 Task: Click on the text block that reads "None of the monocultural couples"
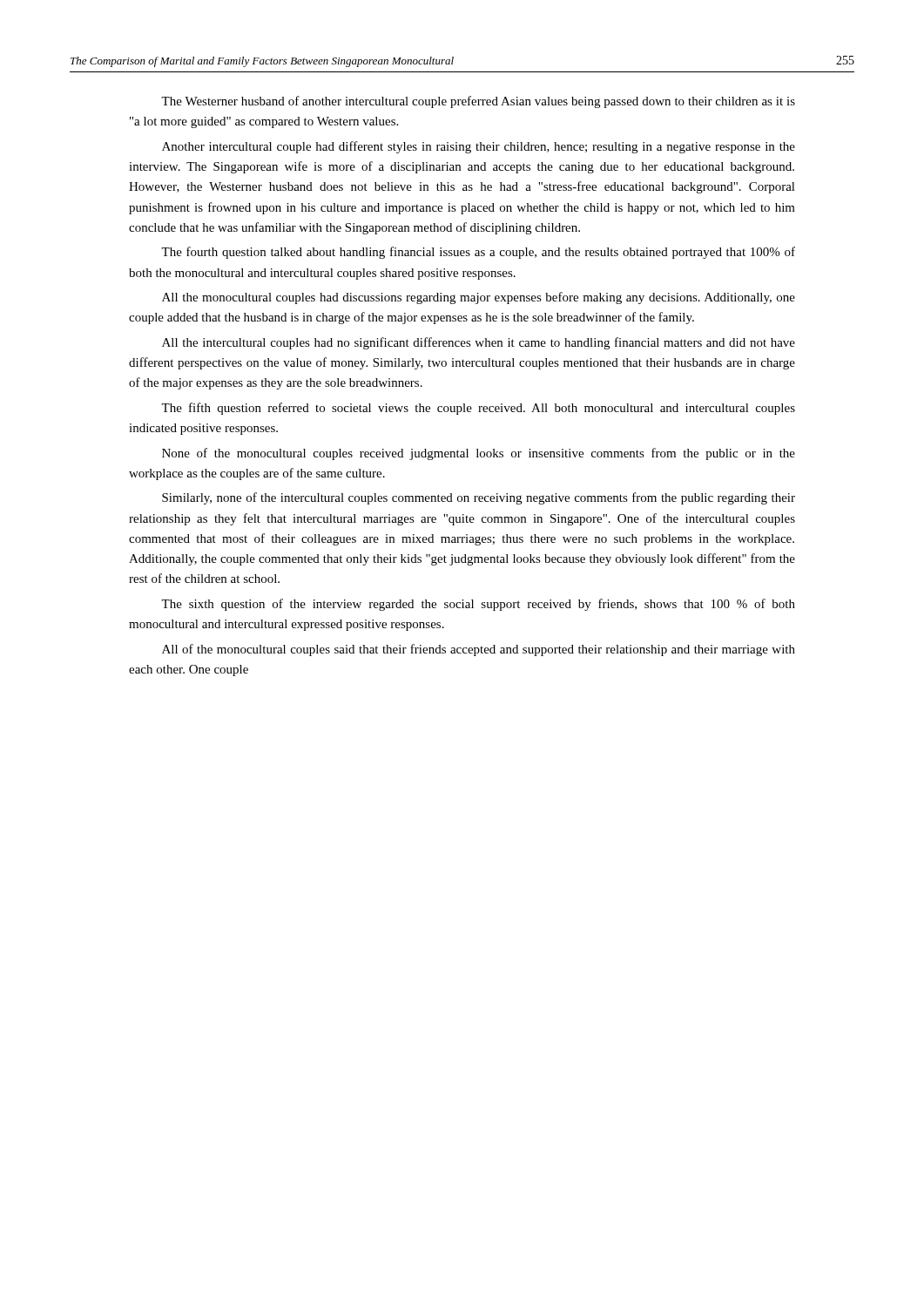pos(462,463)
